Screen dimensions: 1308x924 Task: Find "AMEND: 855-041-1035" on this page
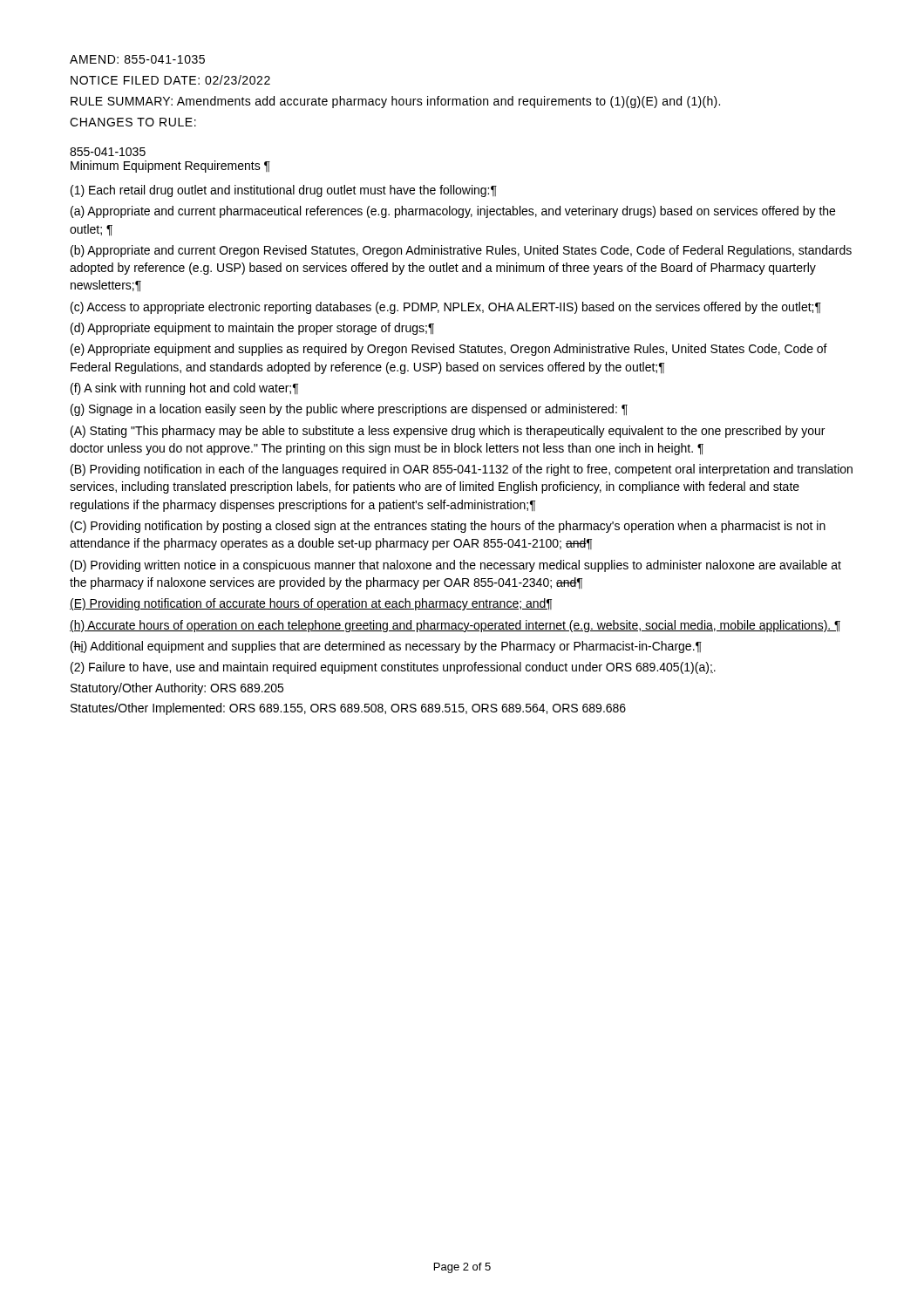coord(138,59)
